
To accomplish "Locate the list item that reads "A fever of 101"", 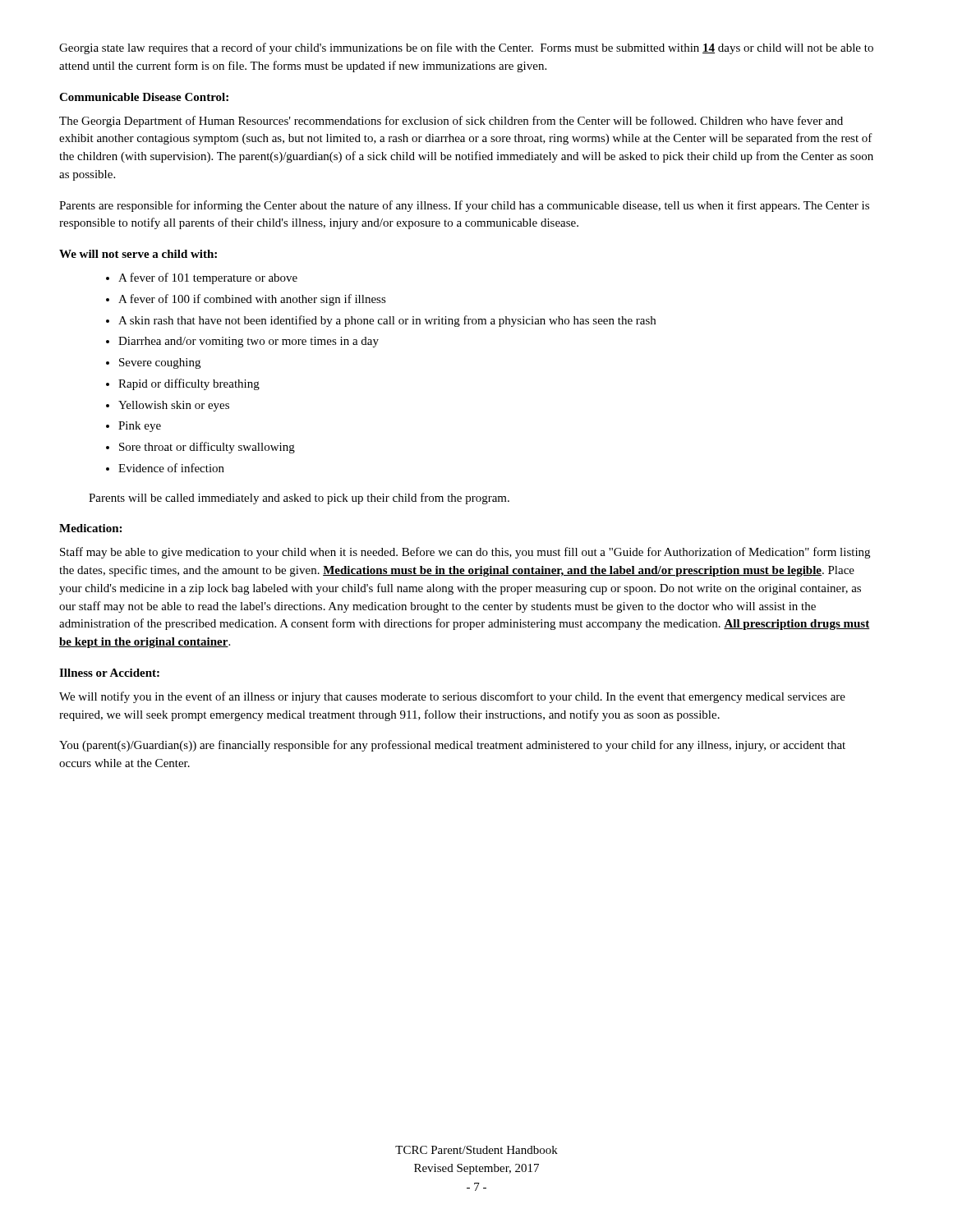I will point(208,278).
